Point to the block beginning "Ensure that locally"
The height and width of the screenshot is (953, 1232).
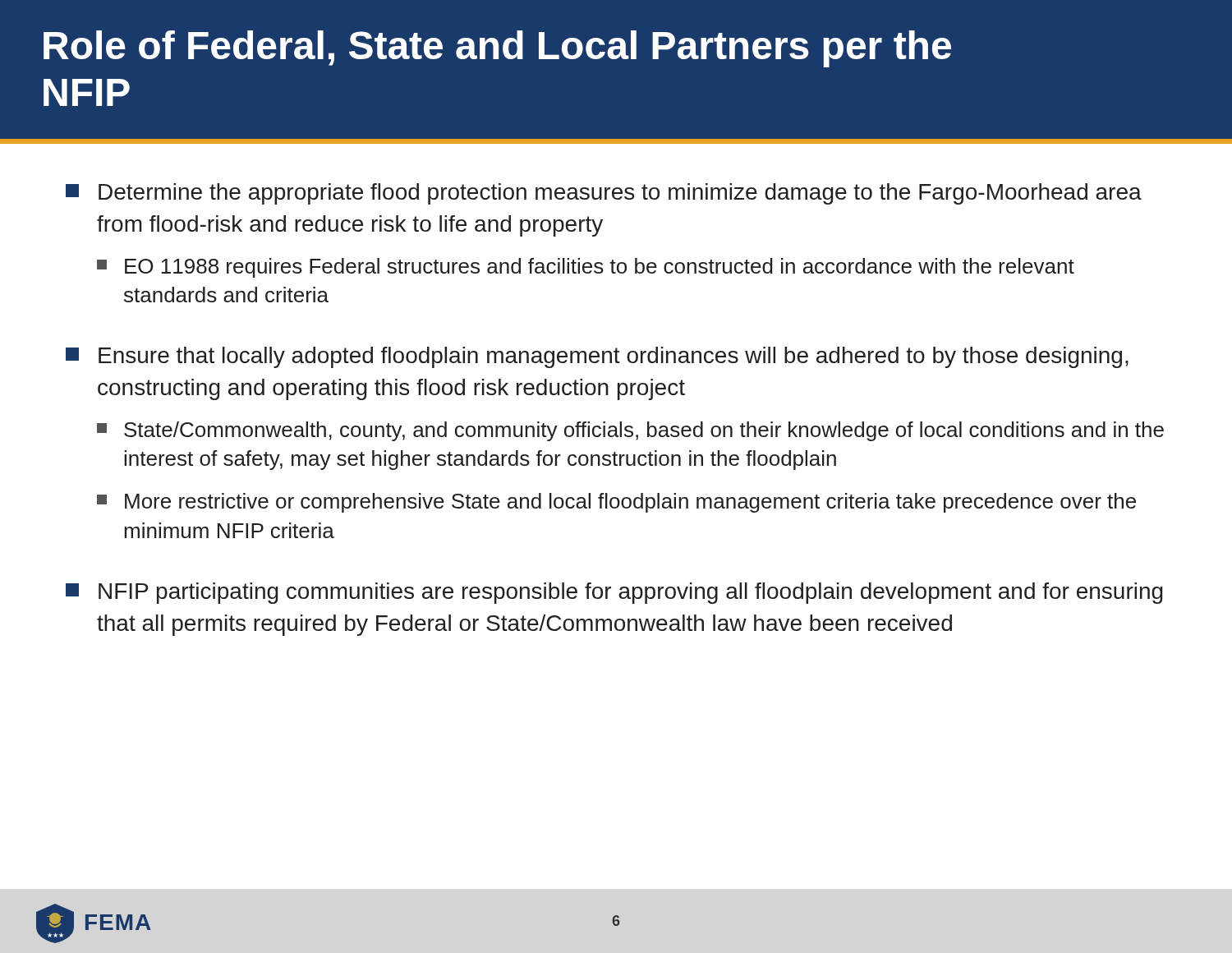coord(616,447)
